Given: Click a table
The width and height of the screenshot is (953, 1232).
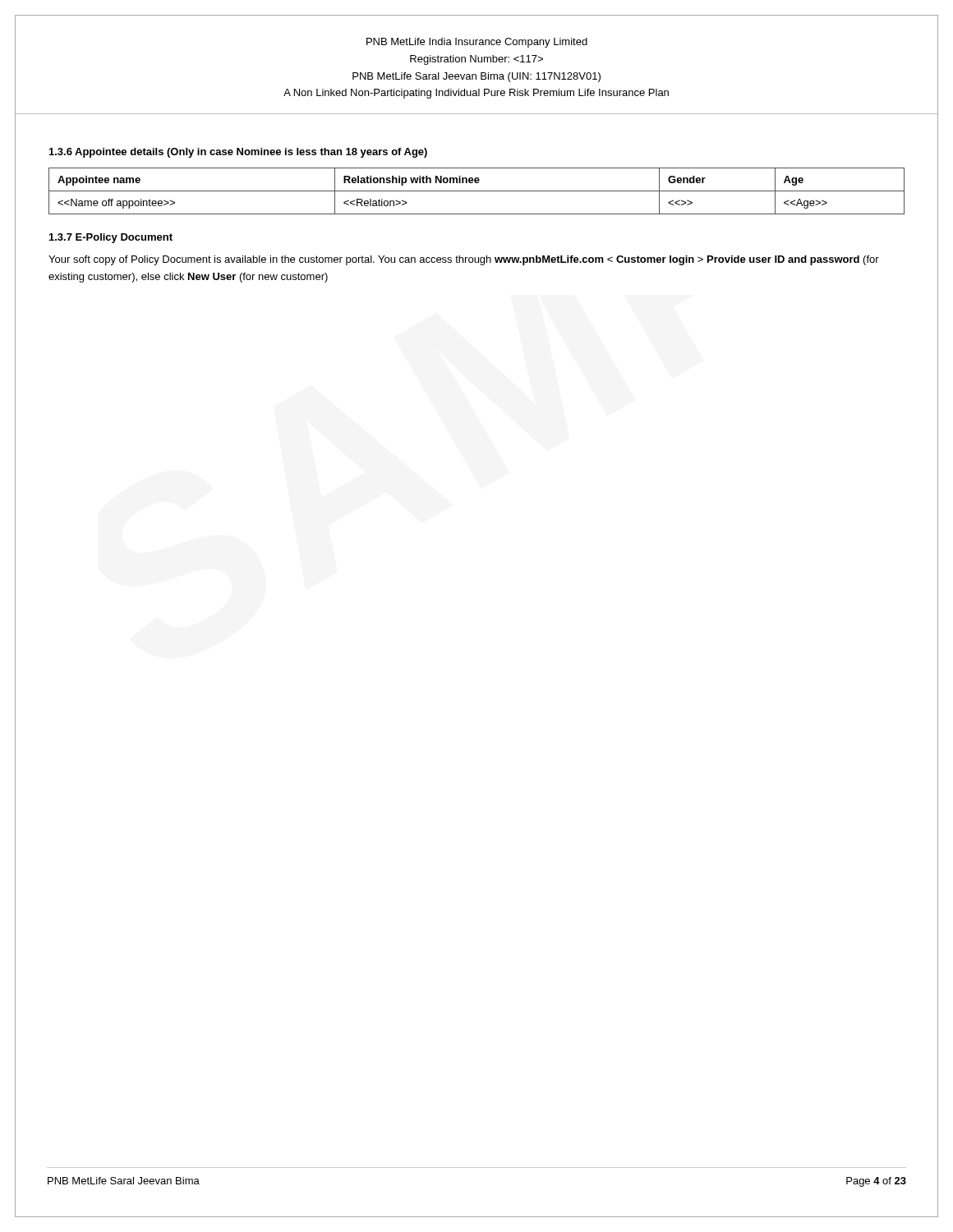Looking at the screenshot, I should click(476, 191).
